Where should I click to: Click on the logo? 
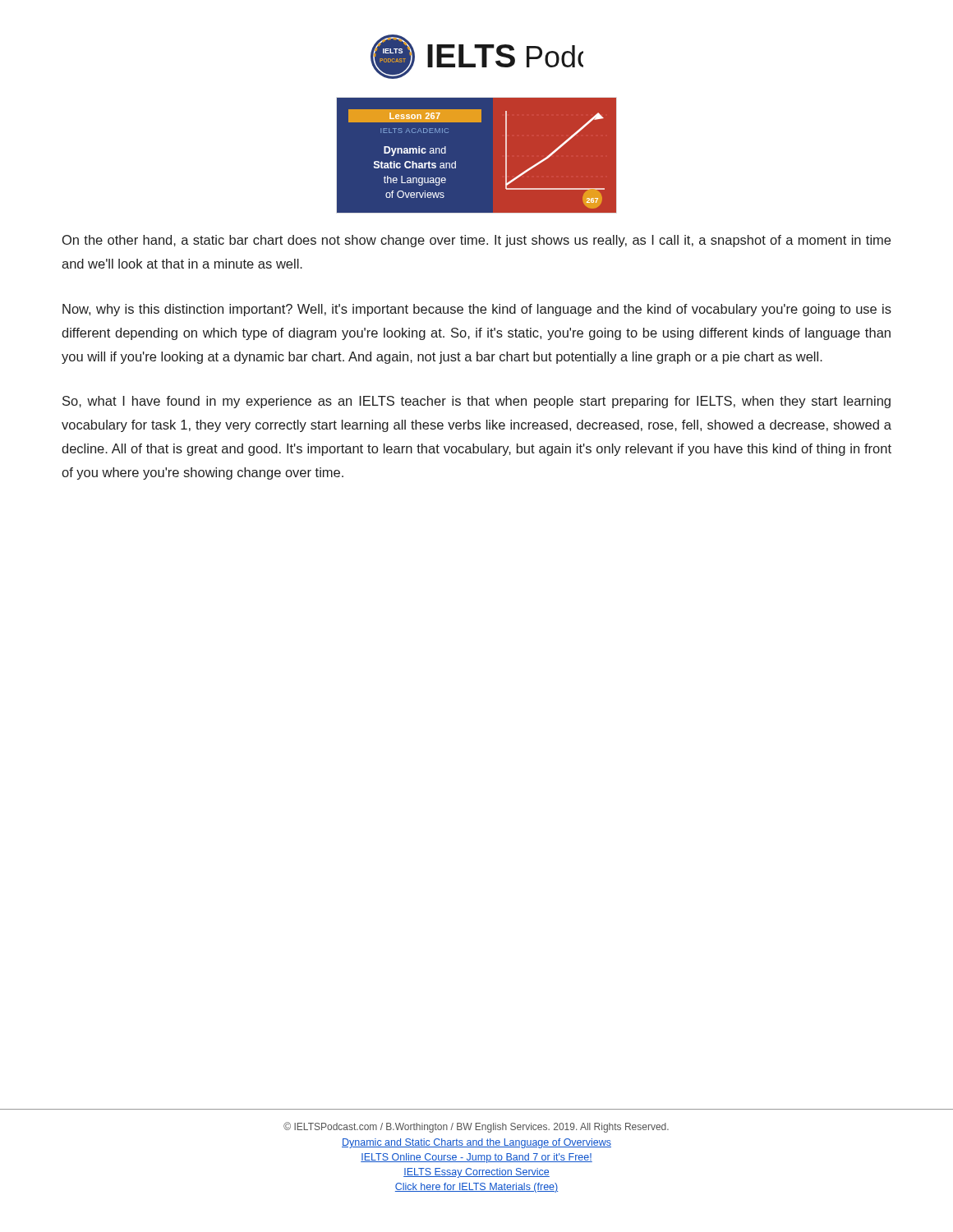coord(476,58)
